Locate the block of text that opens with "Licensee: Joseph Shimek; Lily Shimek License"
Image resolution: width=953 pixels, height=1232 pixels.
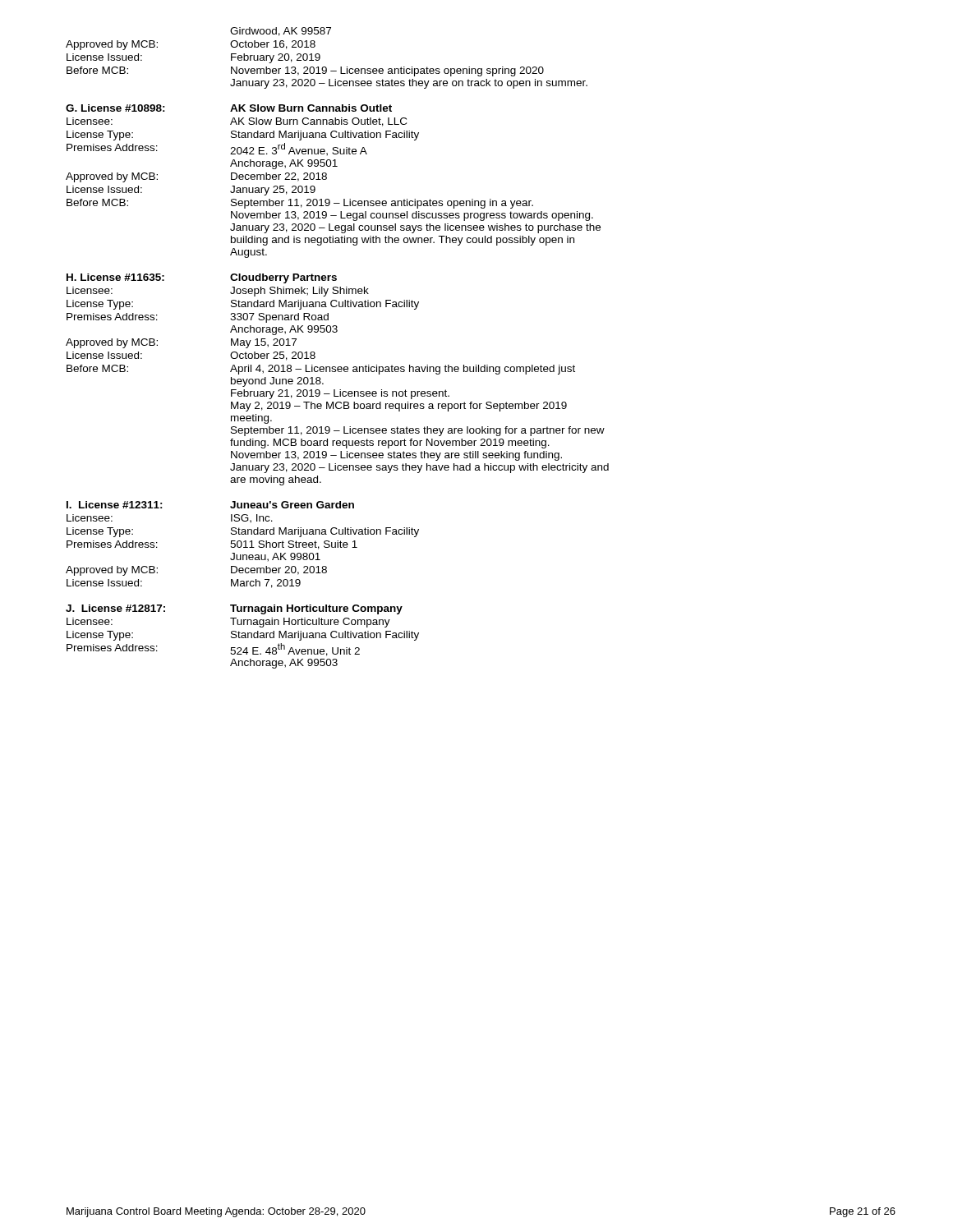[87, 291]
